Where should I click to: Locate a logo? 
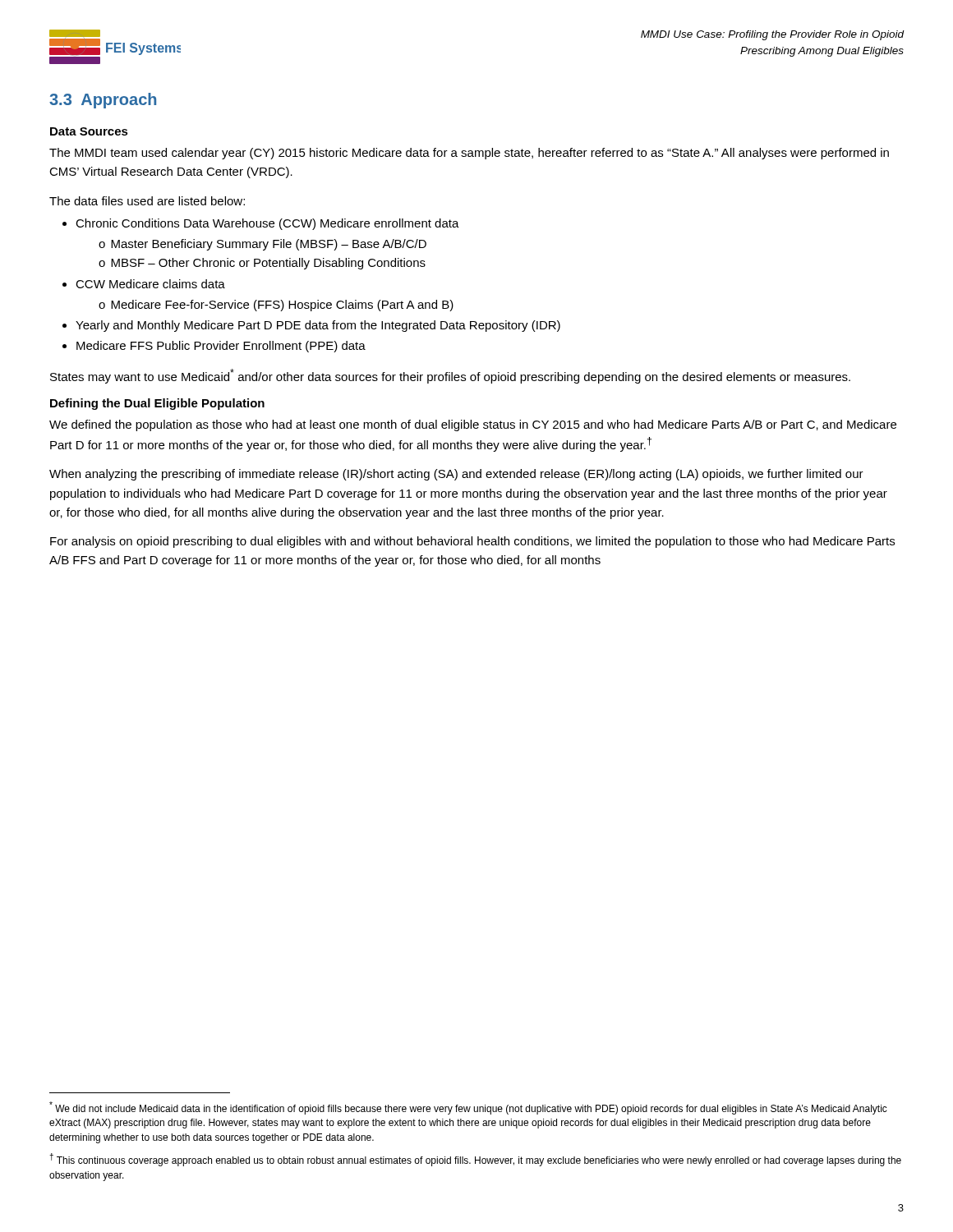115,50
